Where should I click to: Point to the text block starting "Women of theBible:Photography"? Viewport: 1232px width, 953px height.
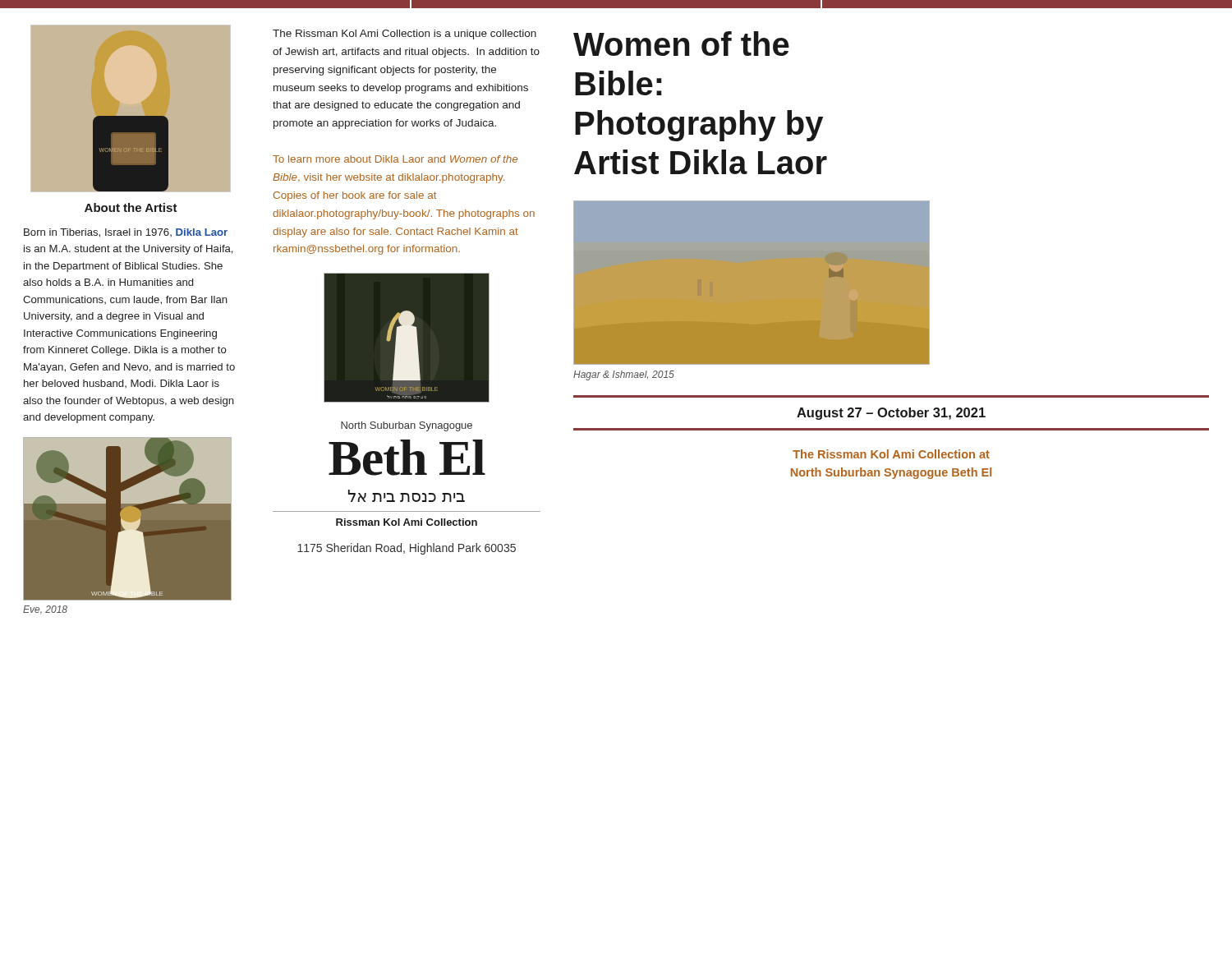click(681, 44)
